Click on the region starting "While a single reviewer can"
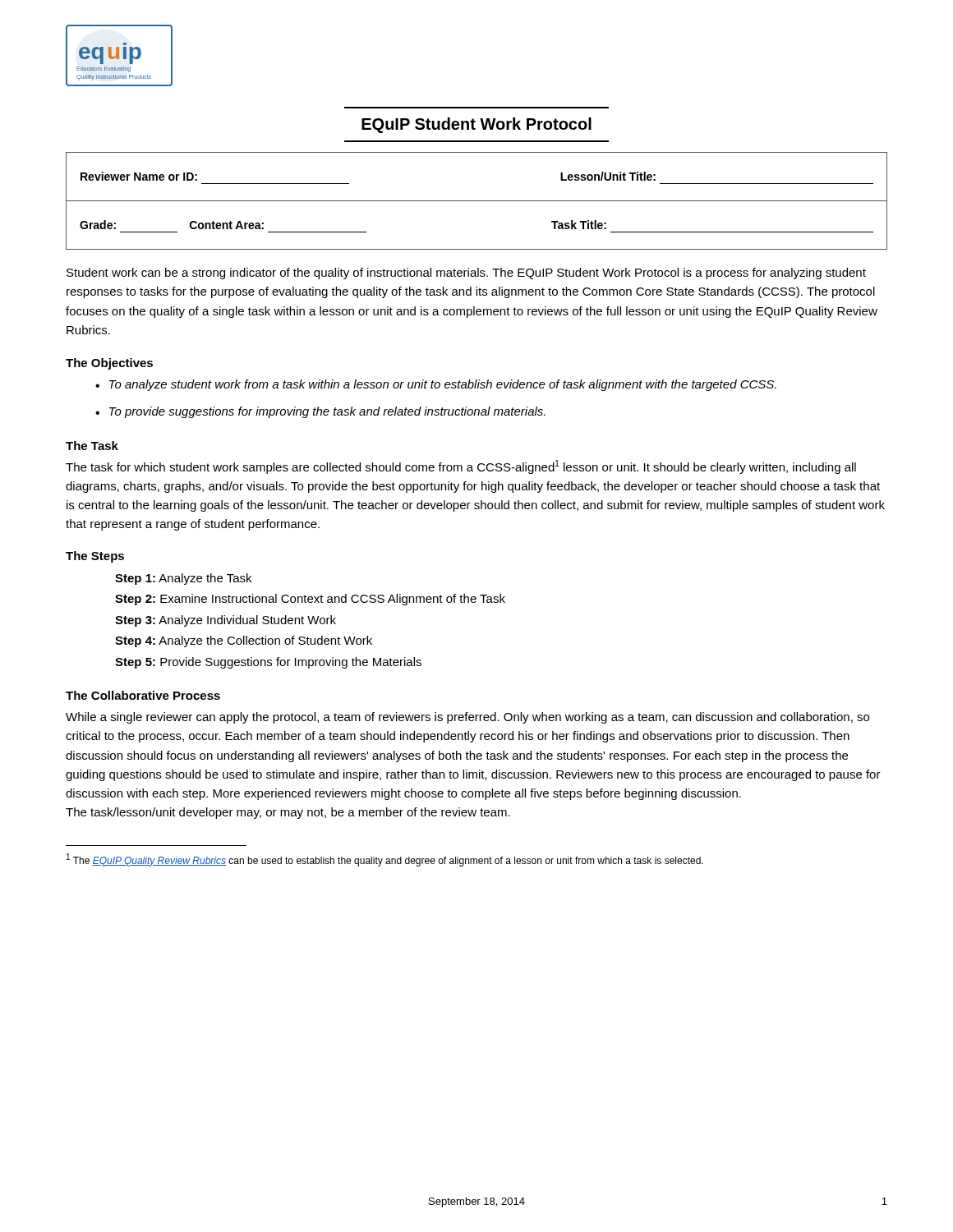Viewport: 953px width, 1232px height. pyautogui.click(x=473, y=764)
